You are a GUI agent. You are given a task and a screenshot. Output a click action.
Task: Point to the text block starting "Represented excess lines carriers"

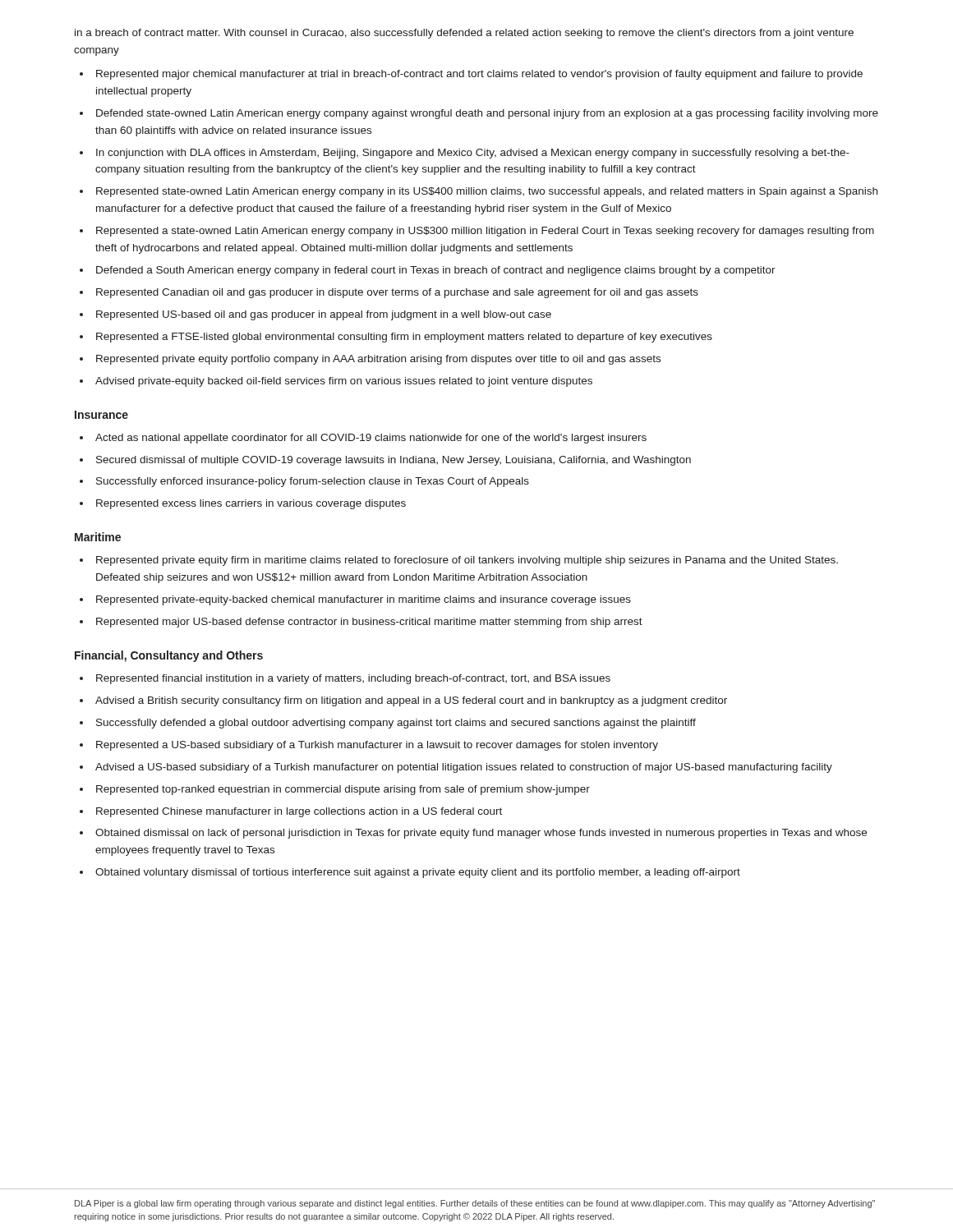tap(251, 503)
